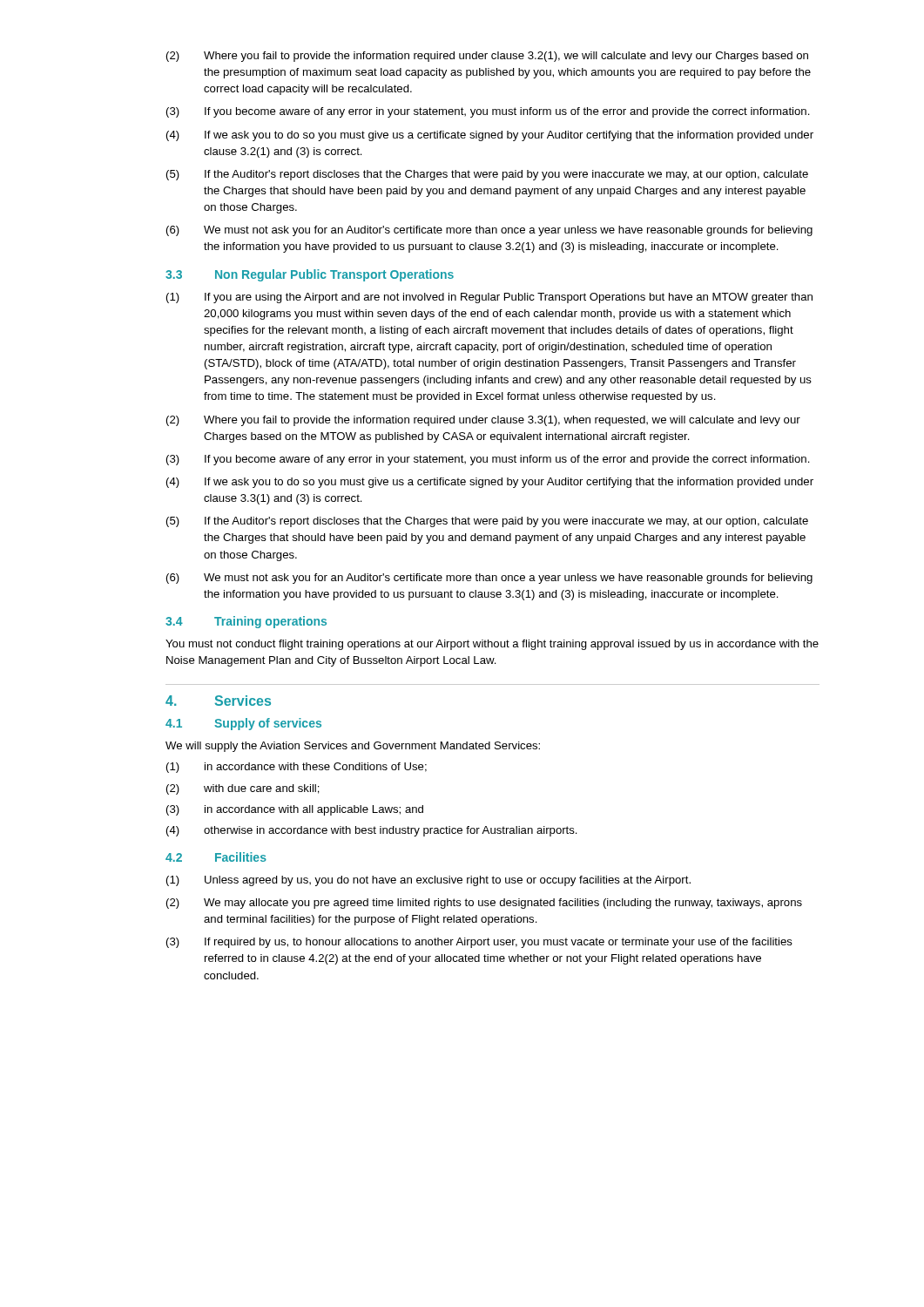This screenshot has height=1307, width=924.
Task: Select the list item that says "(2) with due care and"
Action: tap(243, 789)
